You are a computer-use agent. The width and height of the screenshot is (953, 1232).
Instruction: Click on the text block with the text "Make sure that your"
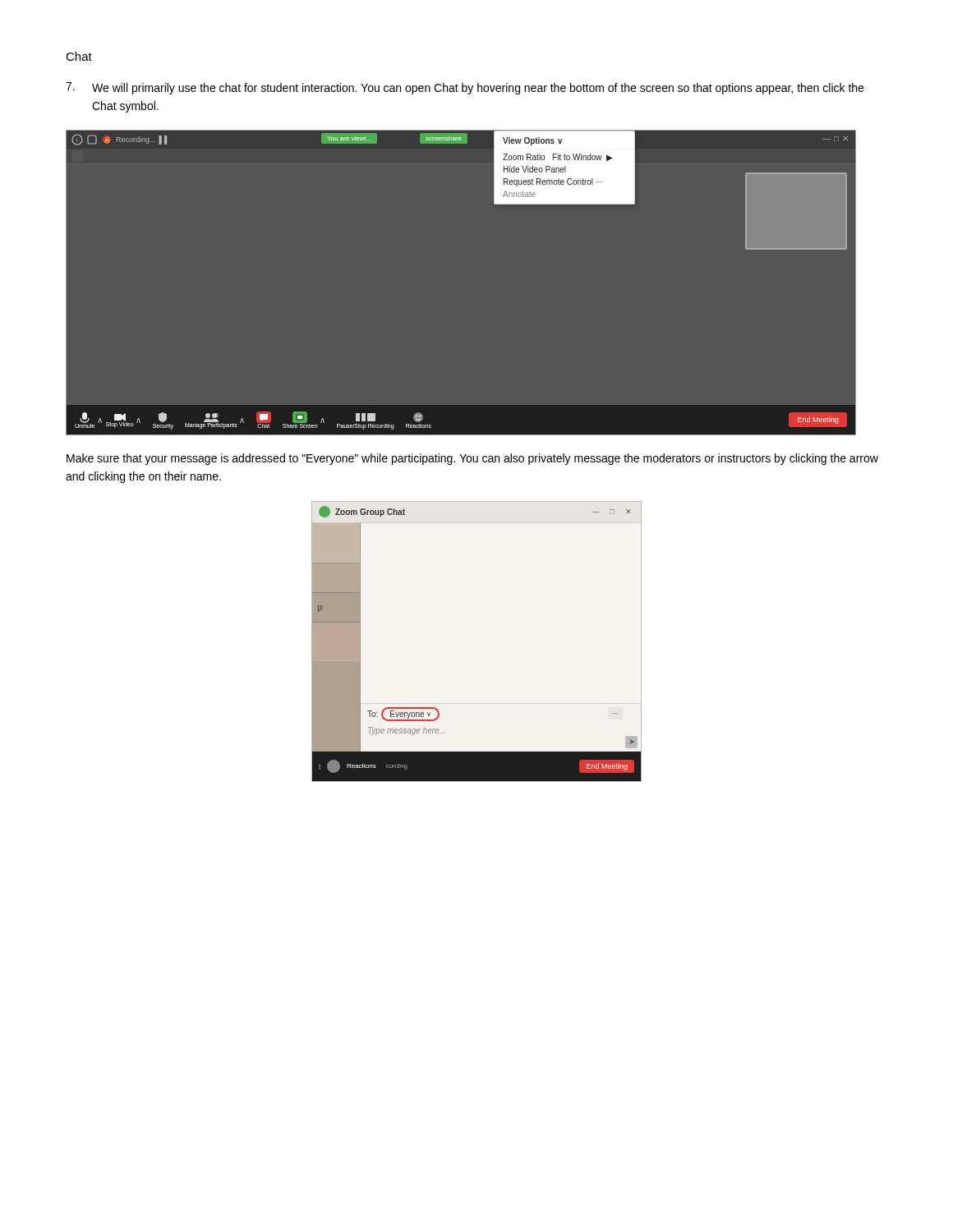[x=472, y=467]
